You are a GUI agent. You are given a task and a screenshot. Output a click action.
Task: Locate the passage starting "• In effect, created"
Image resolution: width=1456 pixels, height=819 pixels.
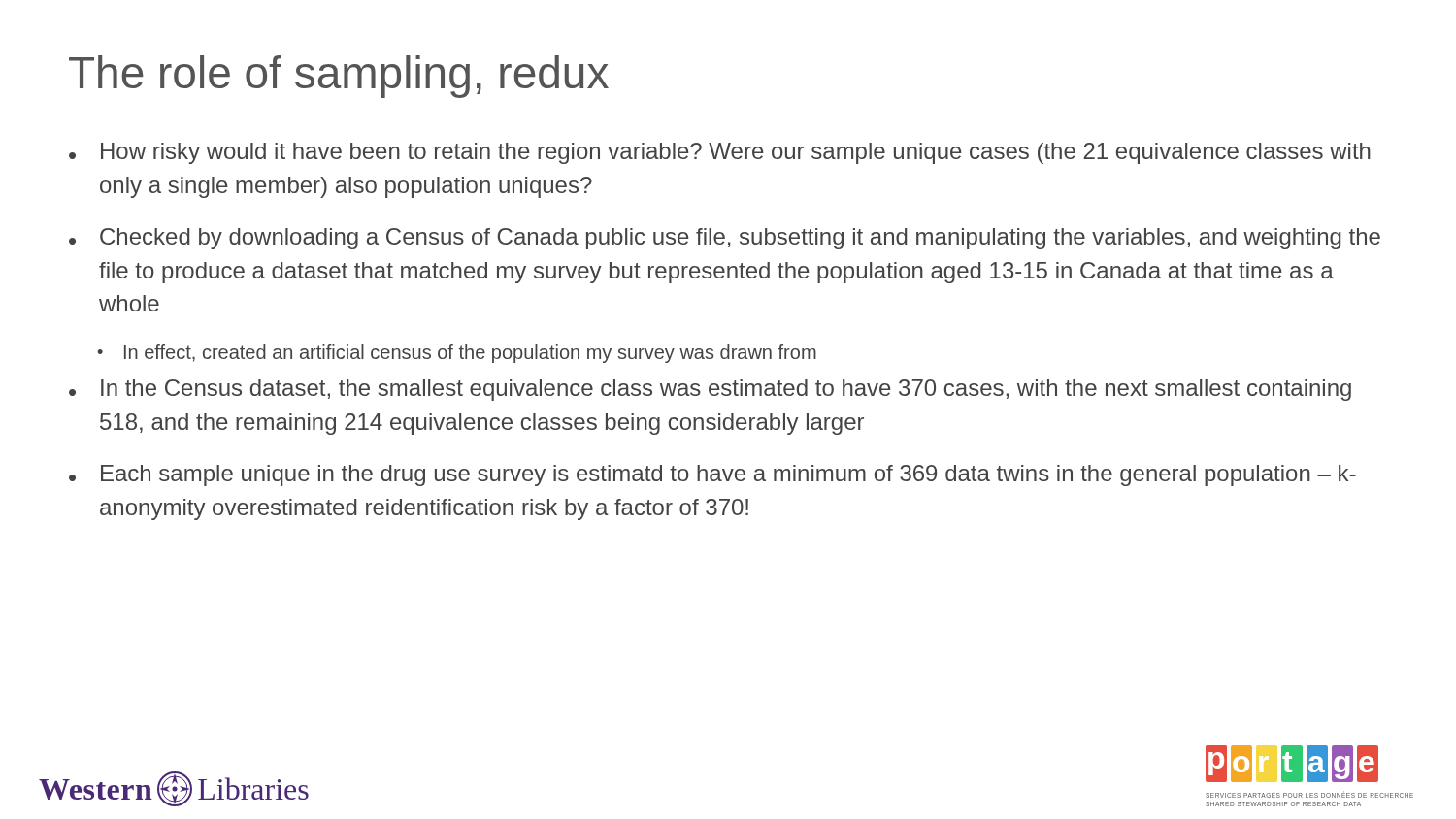point(457,352)
